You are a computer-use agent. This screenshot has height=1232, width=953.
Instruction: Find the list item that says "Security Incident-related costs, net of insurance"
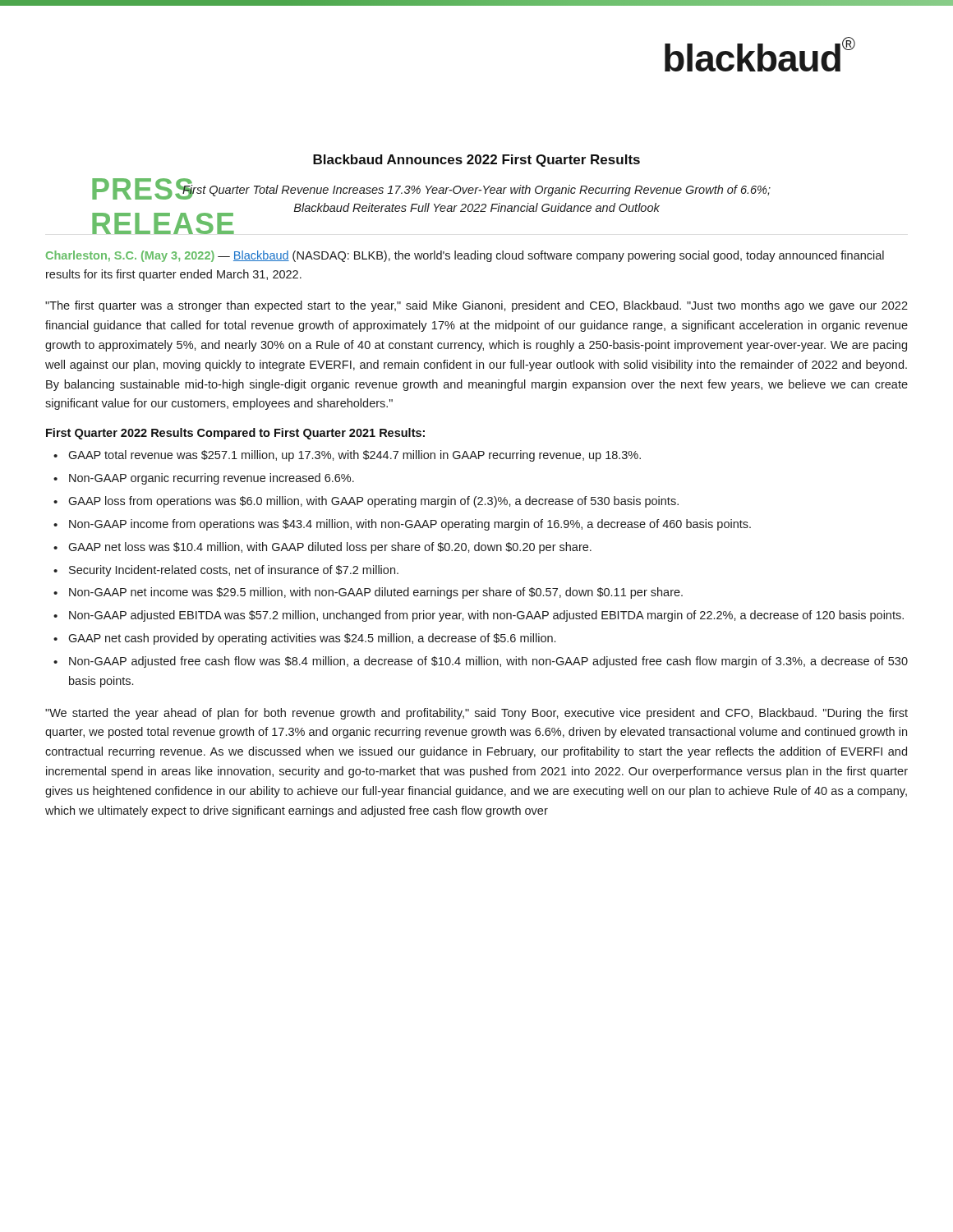234,570
